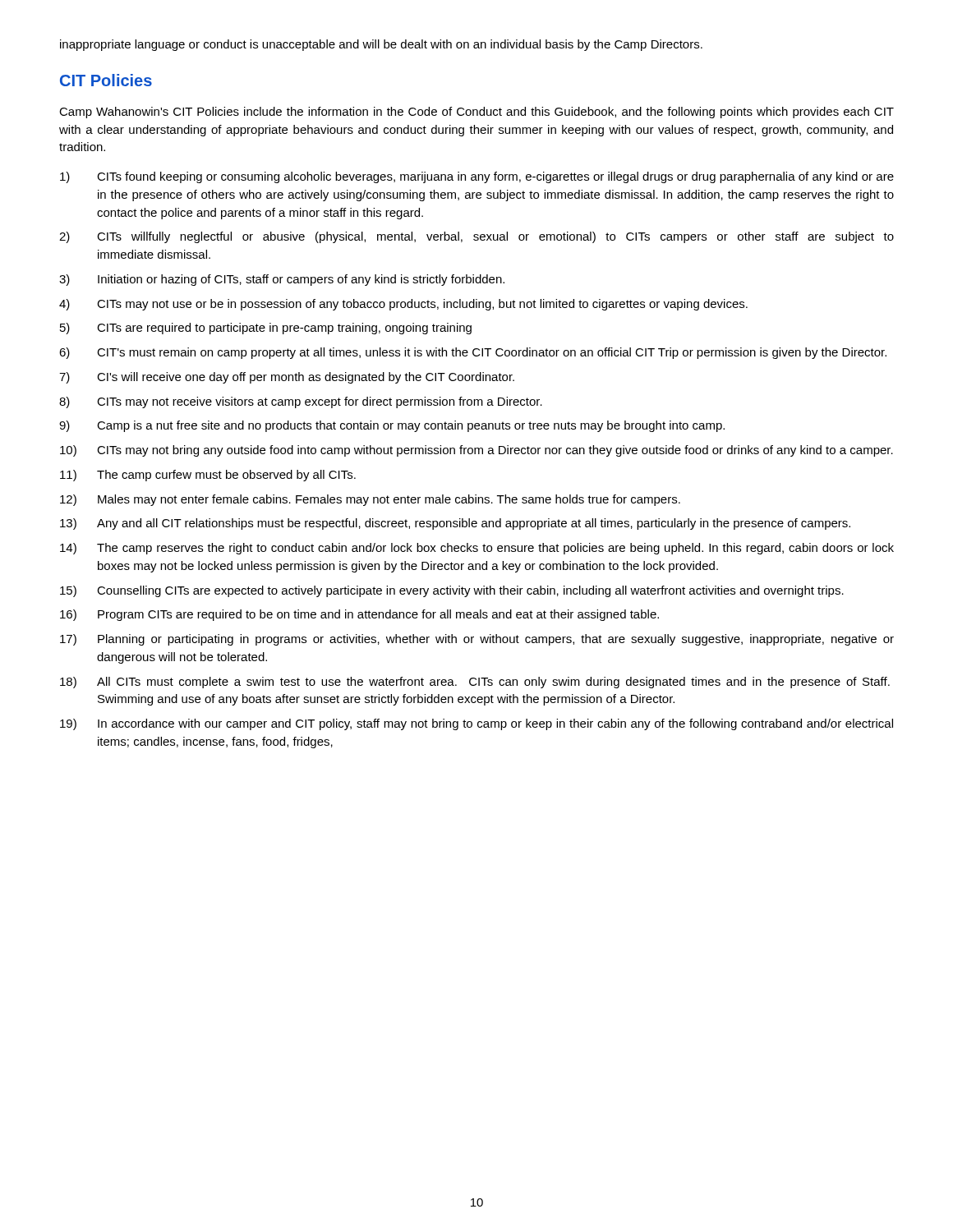Locate the element starting "8) CITs may not receive"
The image size is (953, 1232).
[x=476, y=401]
